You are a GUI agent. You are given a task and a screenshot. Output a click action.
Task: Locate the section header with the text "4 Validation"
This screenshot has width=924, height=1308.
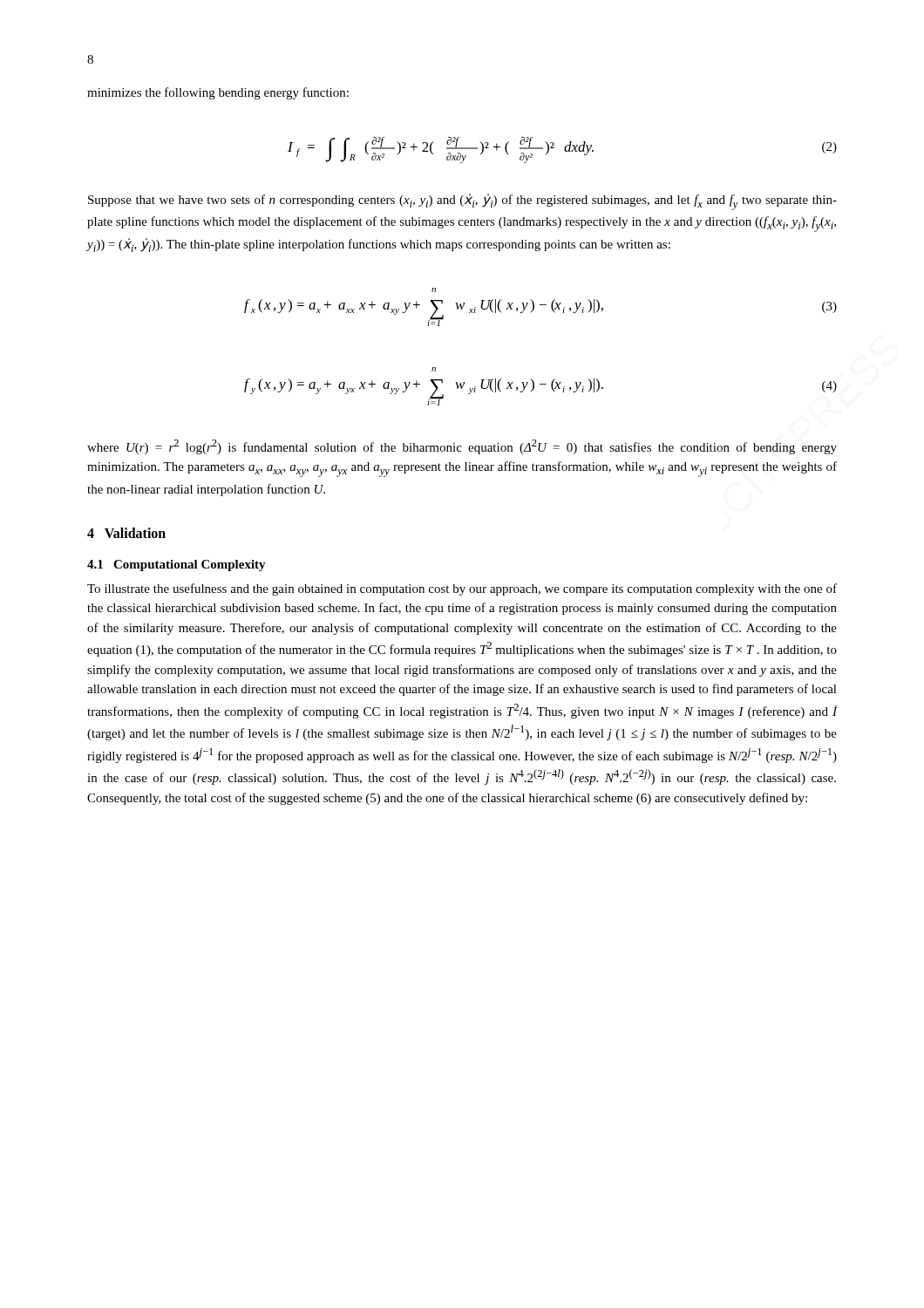[126, 533]
